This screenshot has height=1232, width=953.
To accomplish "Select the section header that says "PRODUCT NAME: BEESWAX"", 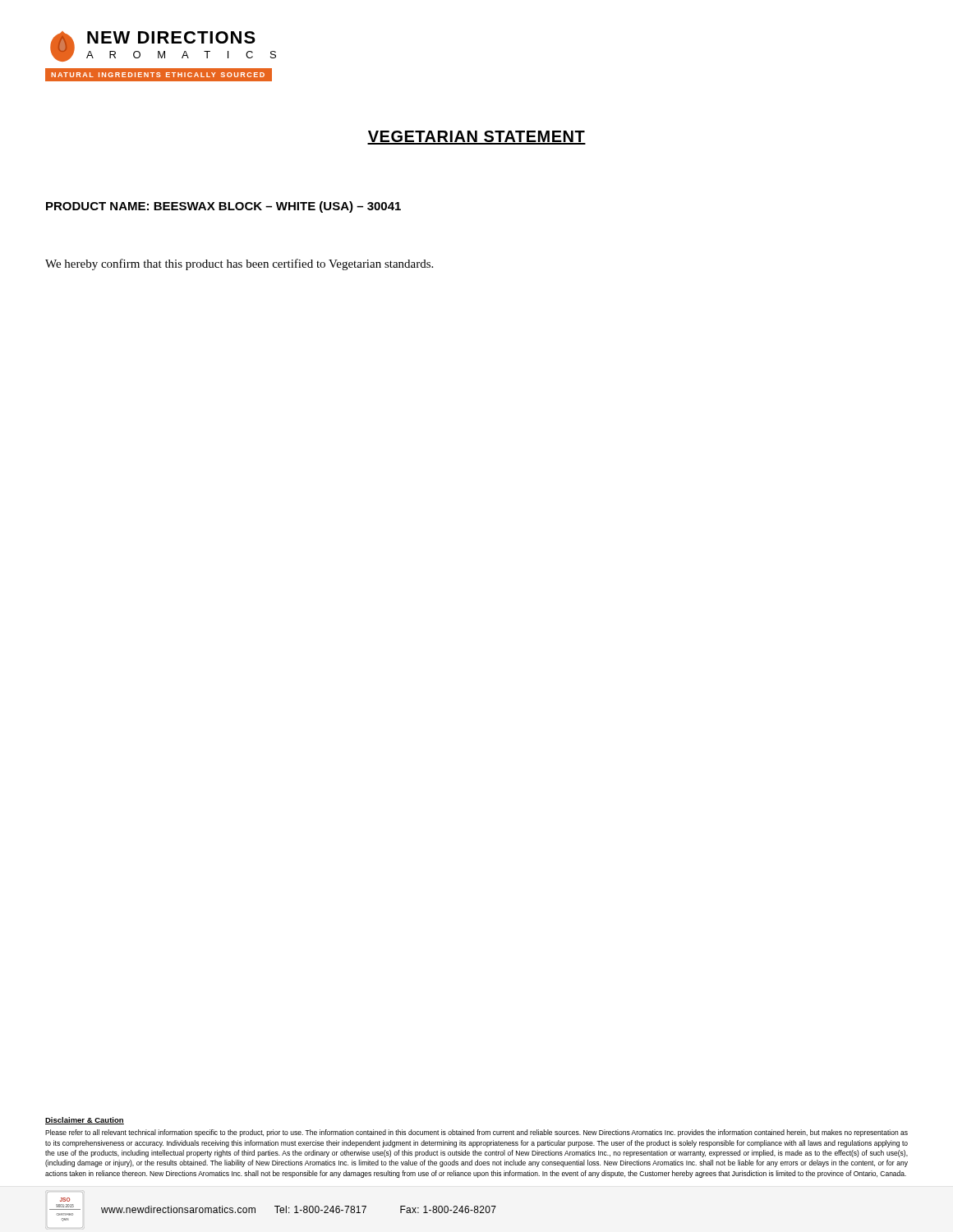I will [x=223, y=206].
